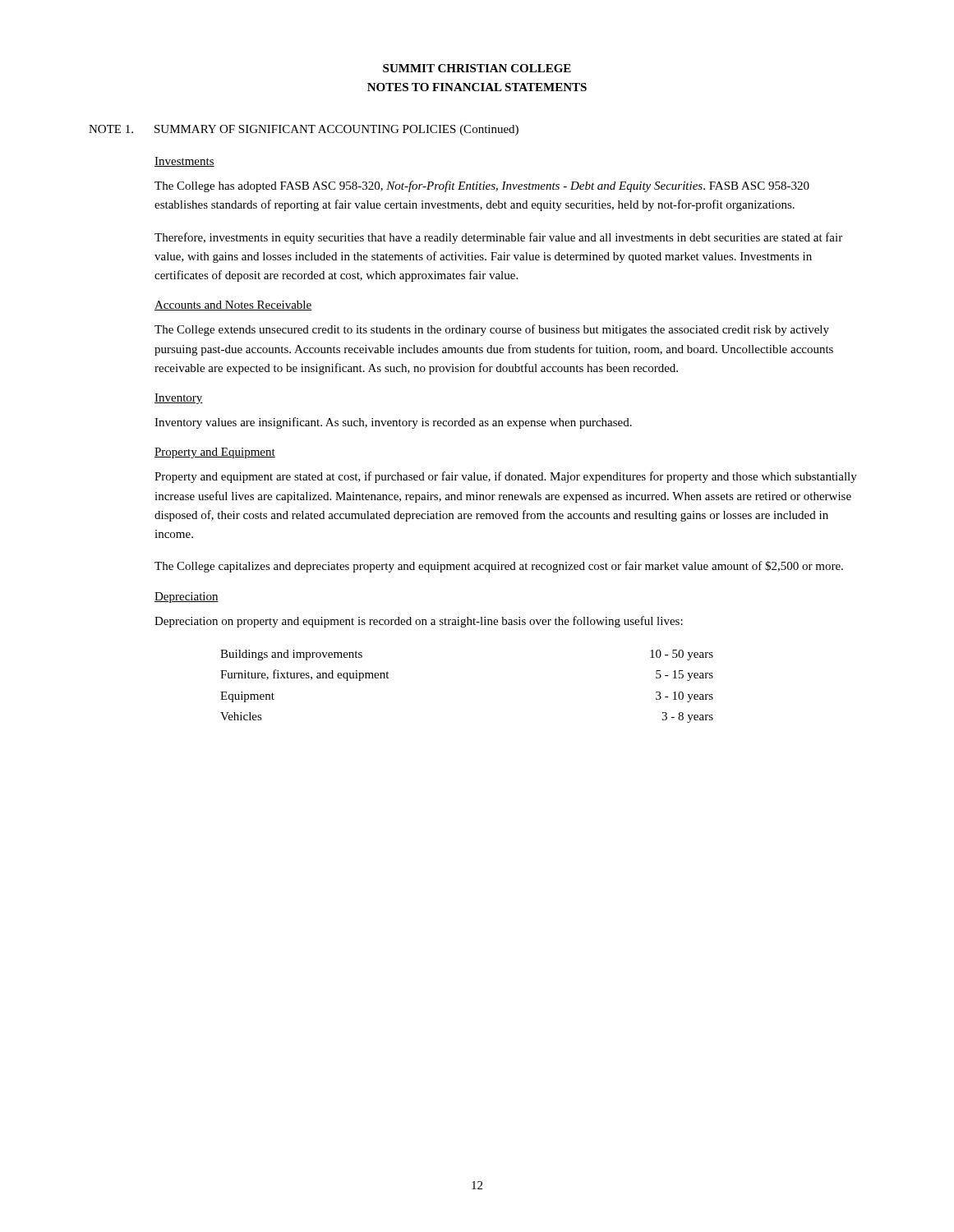This screenshot has height=1232, width=954.
Task: Select the passage starting "The College extends unsecured credit"
Action: point(494,349)
